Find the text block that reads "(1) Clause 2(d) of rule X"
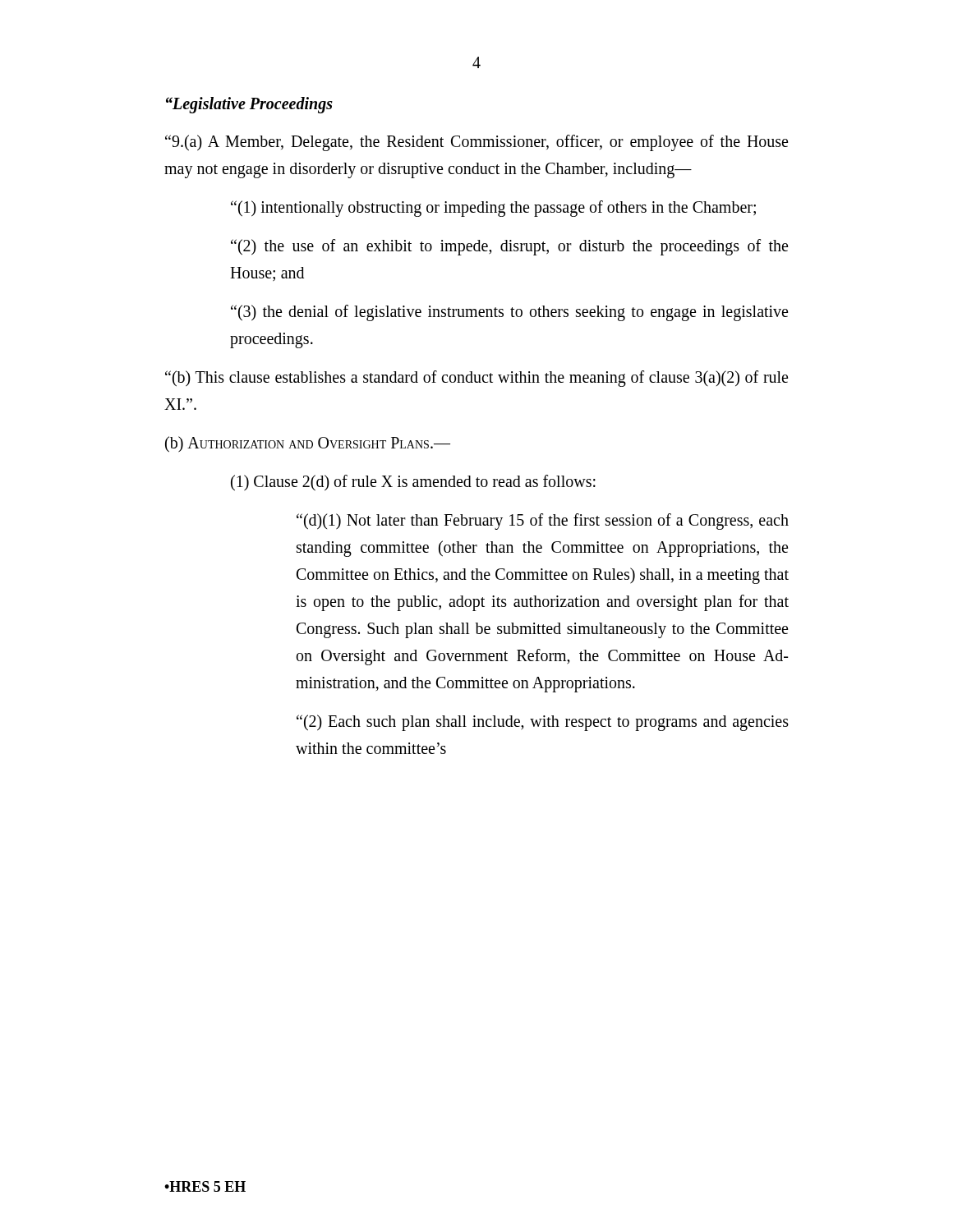The width and height of the screenshot is (953, 1232). [413, 481]
